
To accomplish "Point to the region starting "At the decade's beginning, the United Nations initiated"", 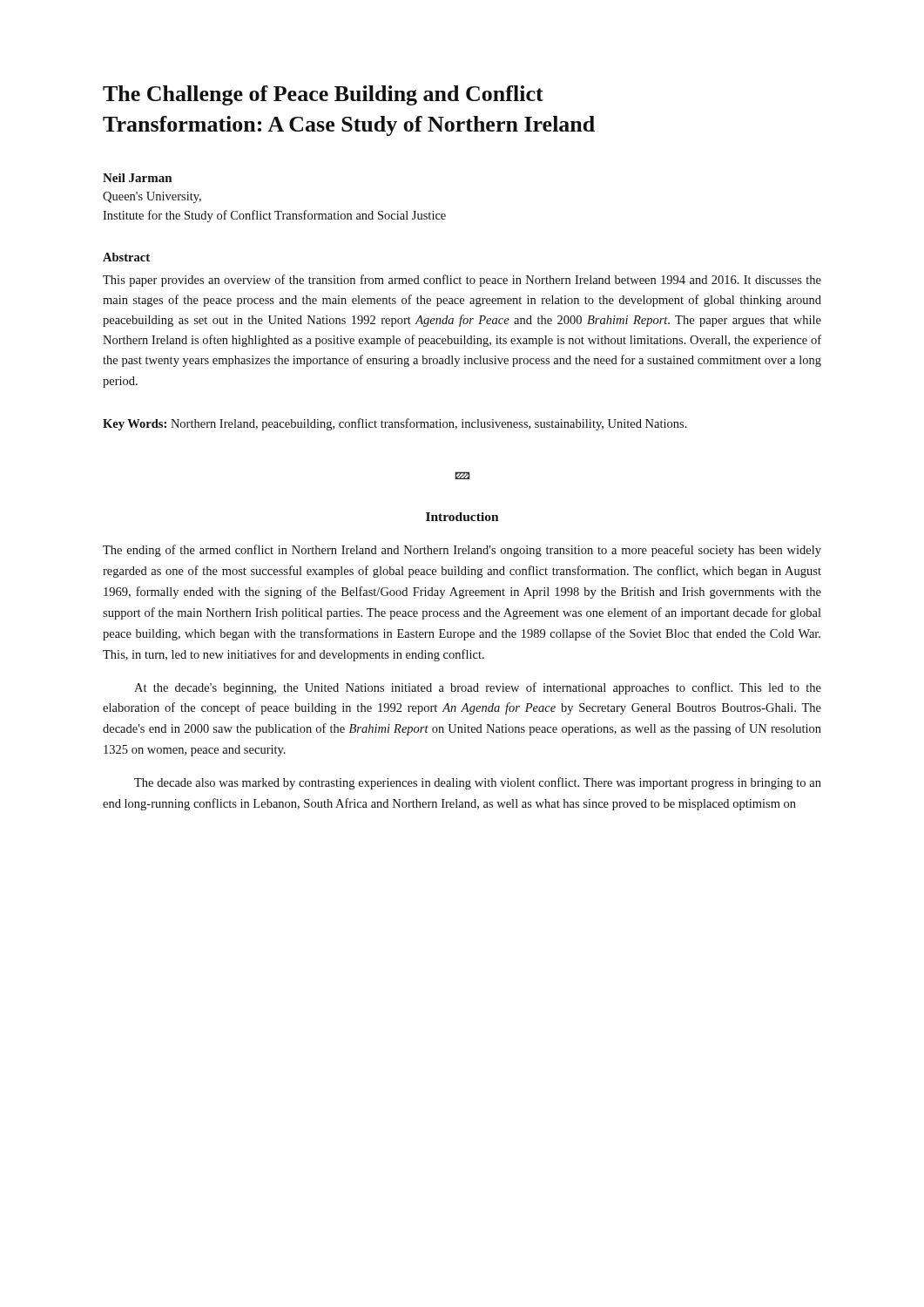I will point(462,718).
